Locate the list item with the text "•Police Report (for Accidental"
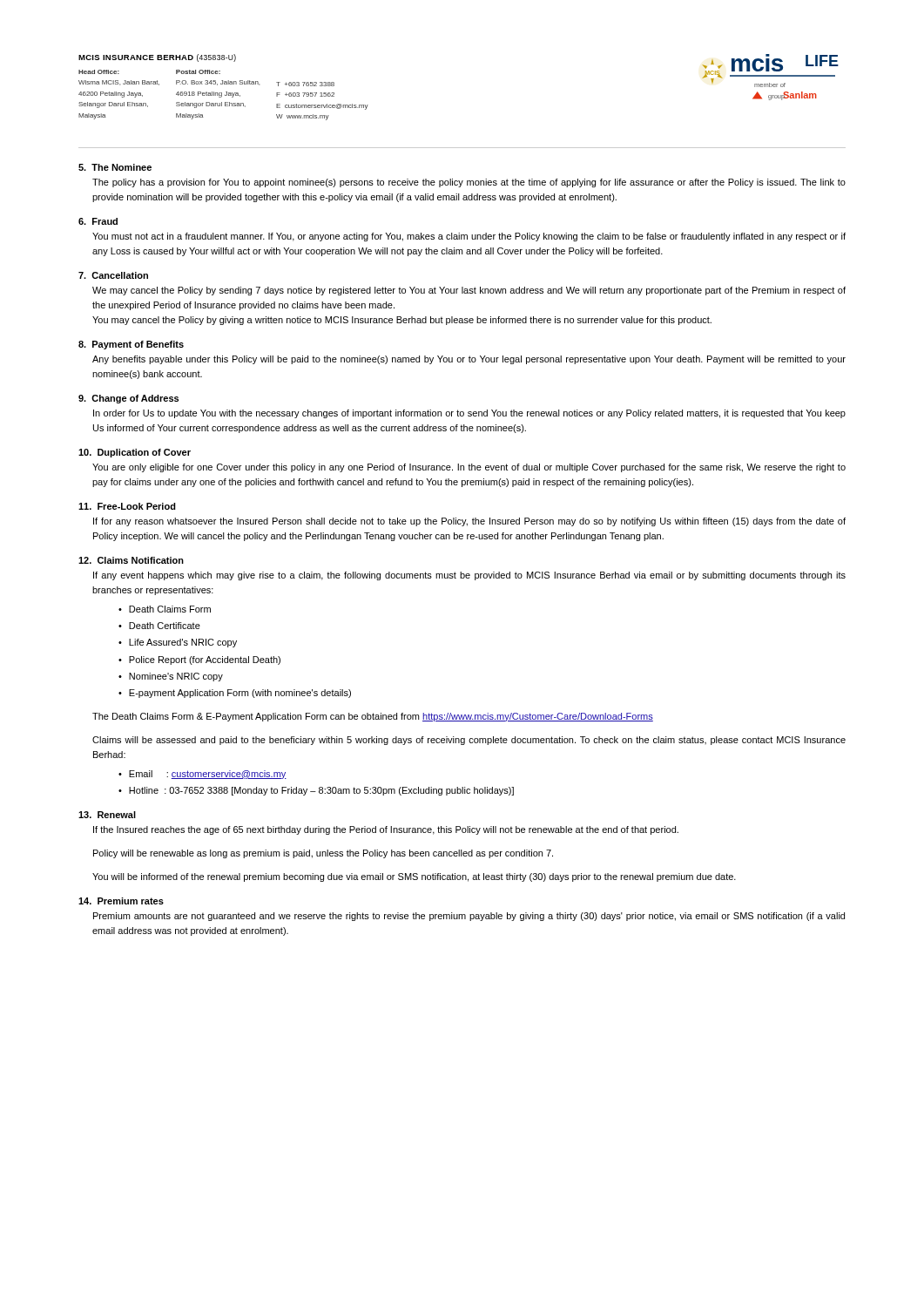 point(200,660)
